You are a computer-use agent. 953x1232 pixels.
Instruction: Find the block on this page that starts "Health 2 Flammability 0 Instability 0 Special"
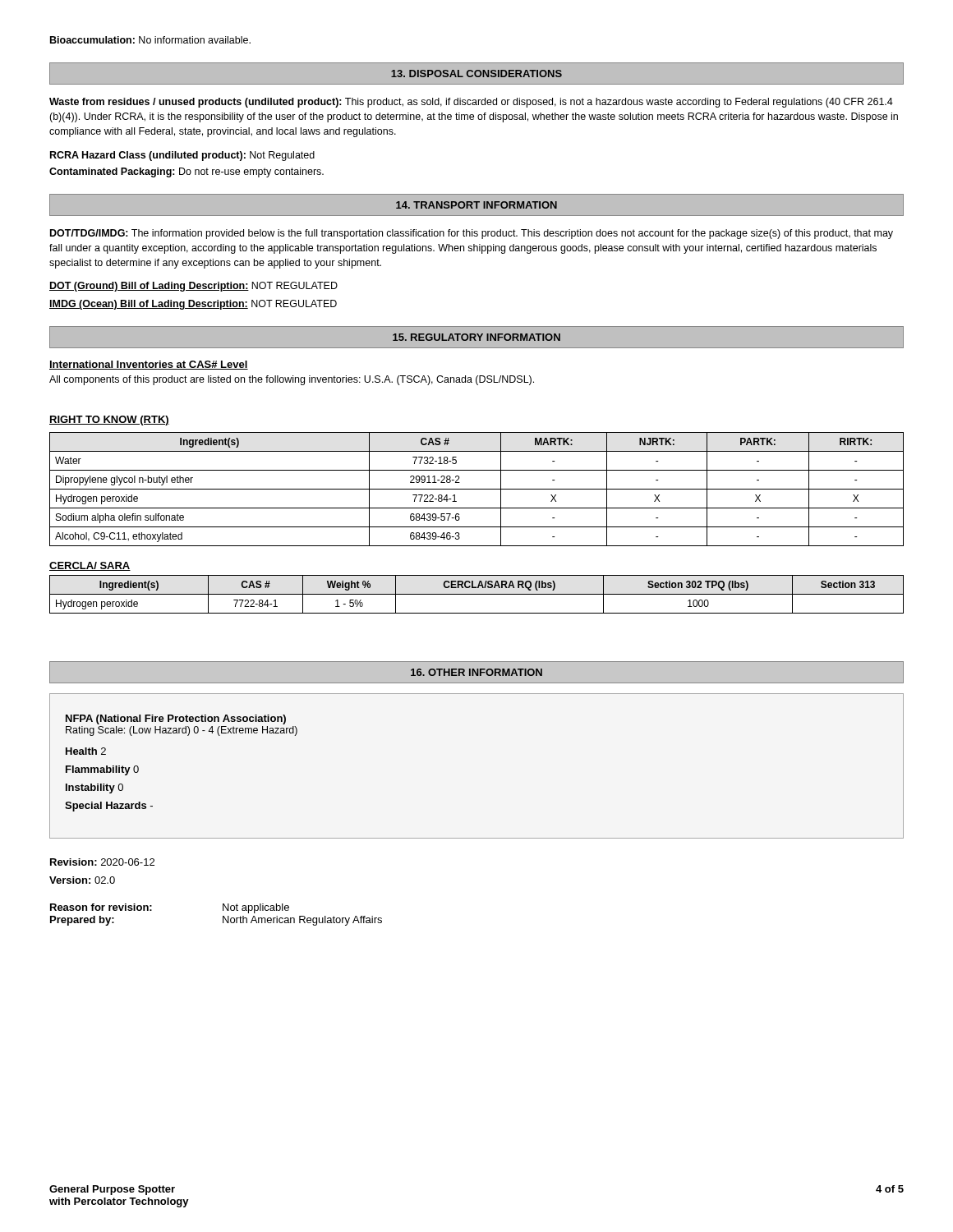pos(109,778)
